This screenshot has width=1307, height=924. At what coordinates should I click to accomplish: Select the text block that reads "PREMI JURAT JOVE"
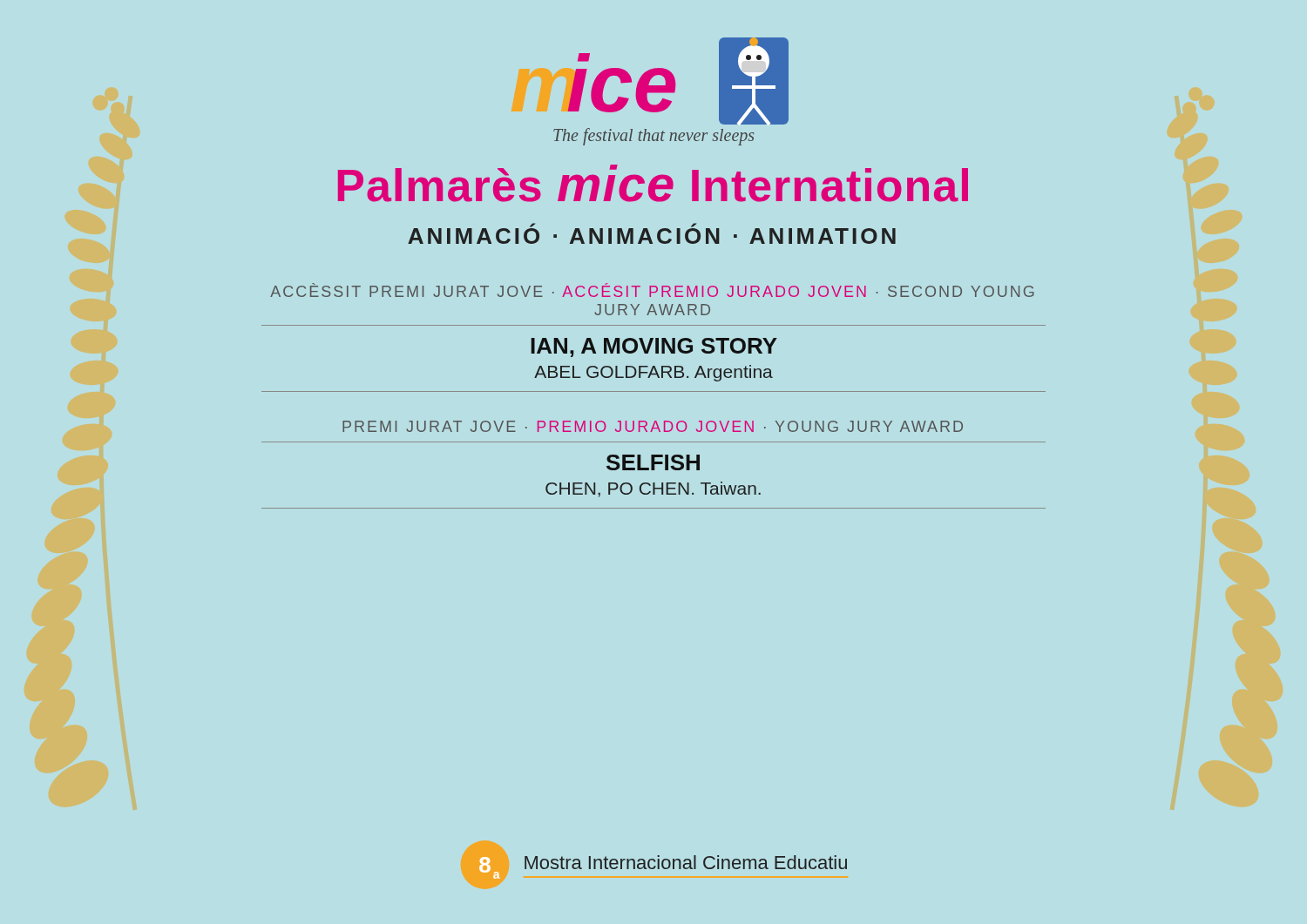[x=654, y=427]
